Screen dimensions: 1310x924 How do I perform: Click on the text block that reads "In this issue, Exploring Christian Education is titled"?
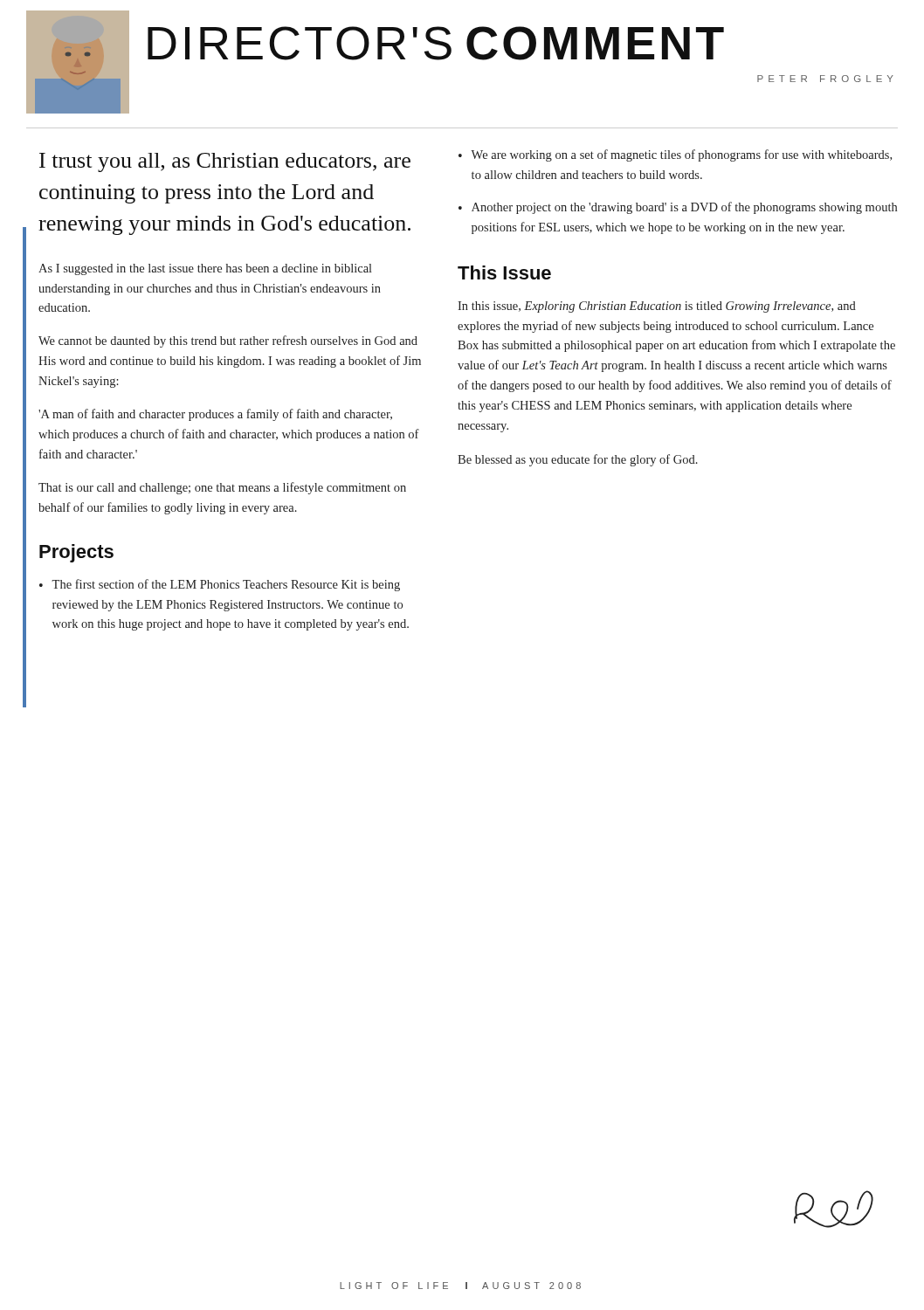(x=677, y=365)
